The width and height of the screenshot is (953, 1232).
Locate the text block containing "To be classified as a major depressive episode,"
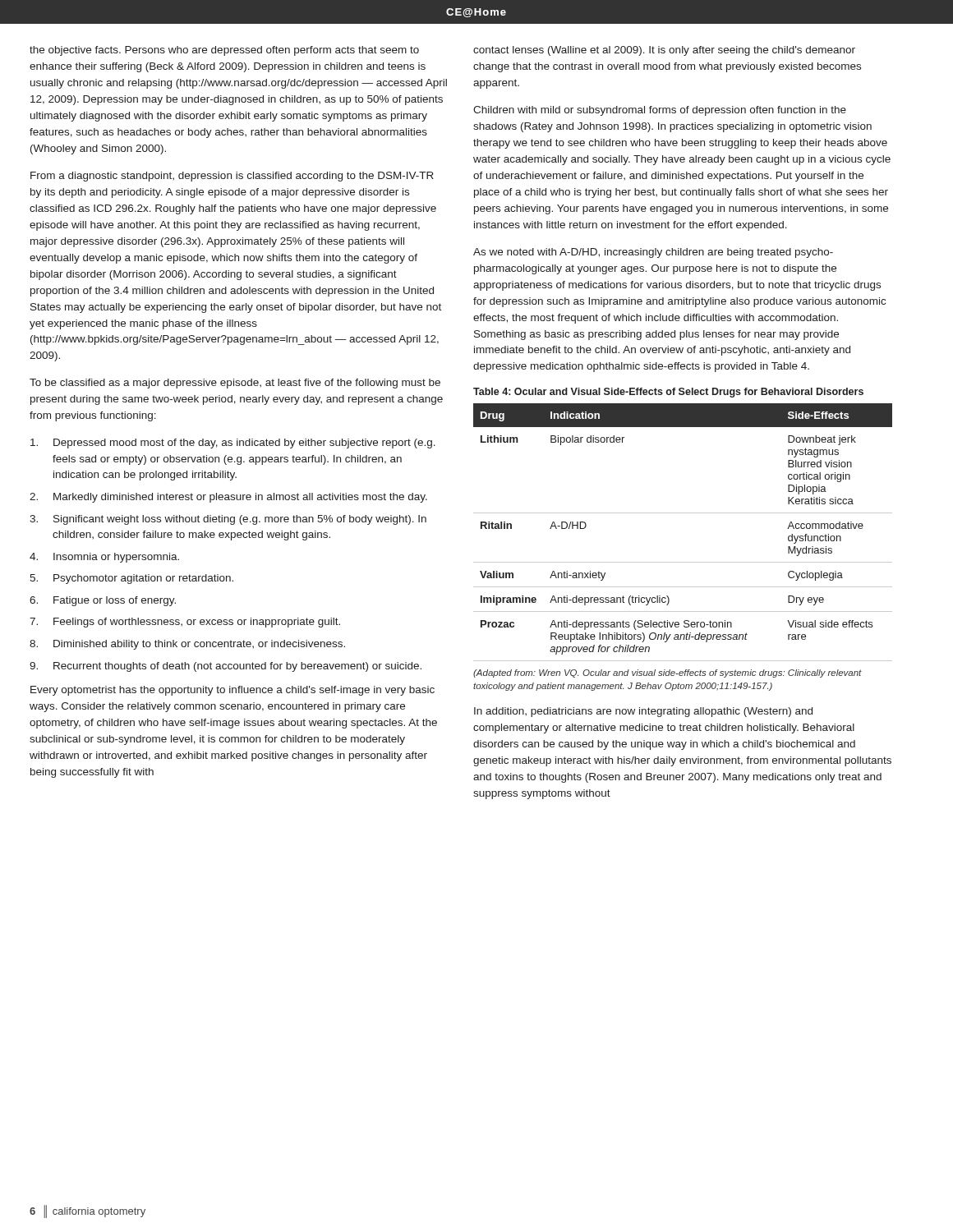click(x=239, y=399)
